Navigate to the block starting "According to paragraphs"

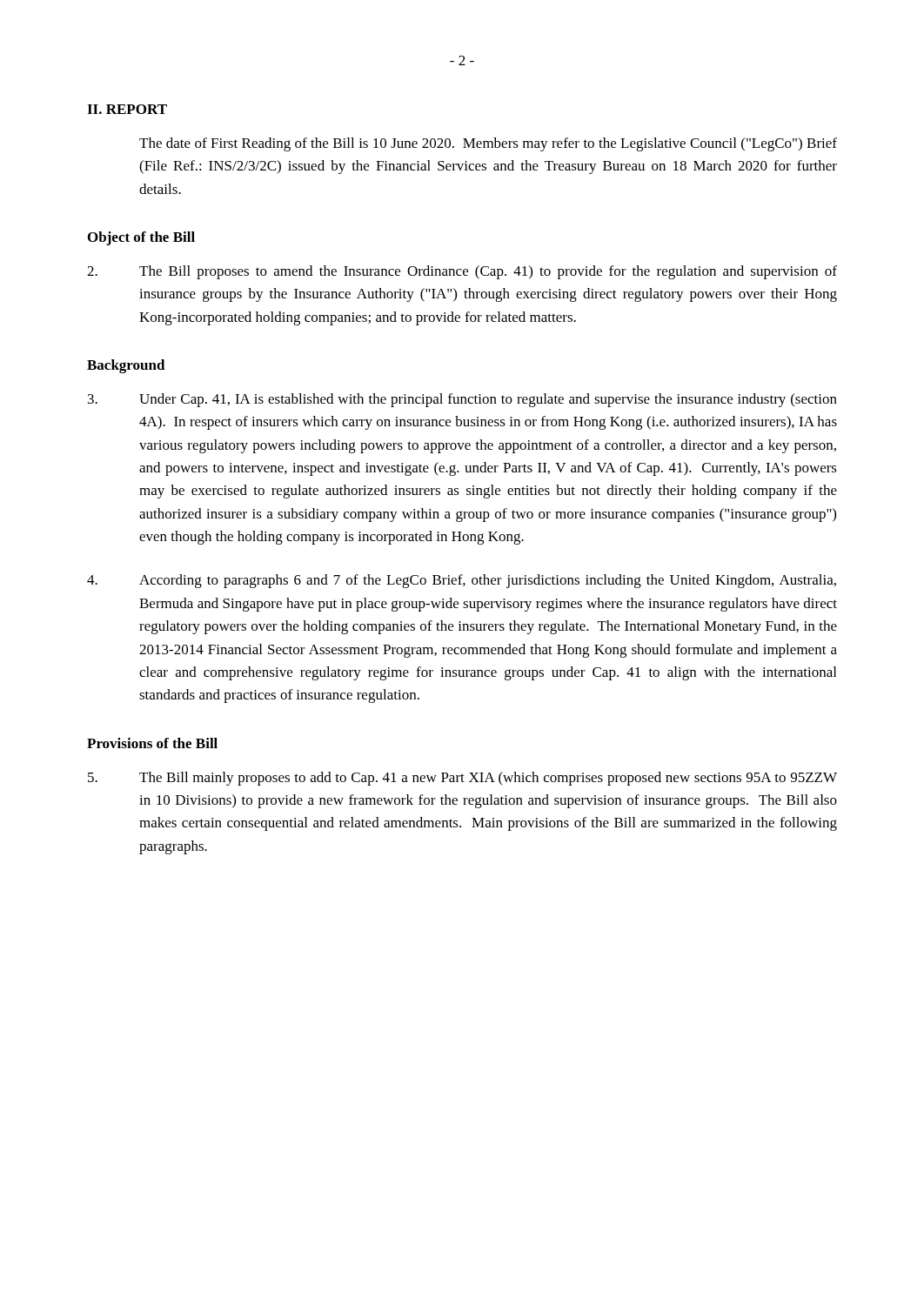[x=462, y=638]
